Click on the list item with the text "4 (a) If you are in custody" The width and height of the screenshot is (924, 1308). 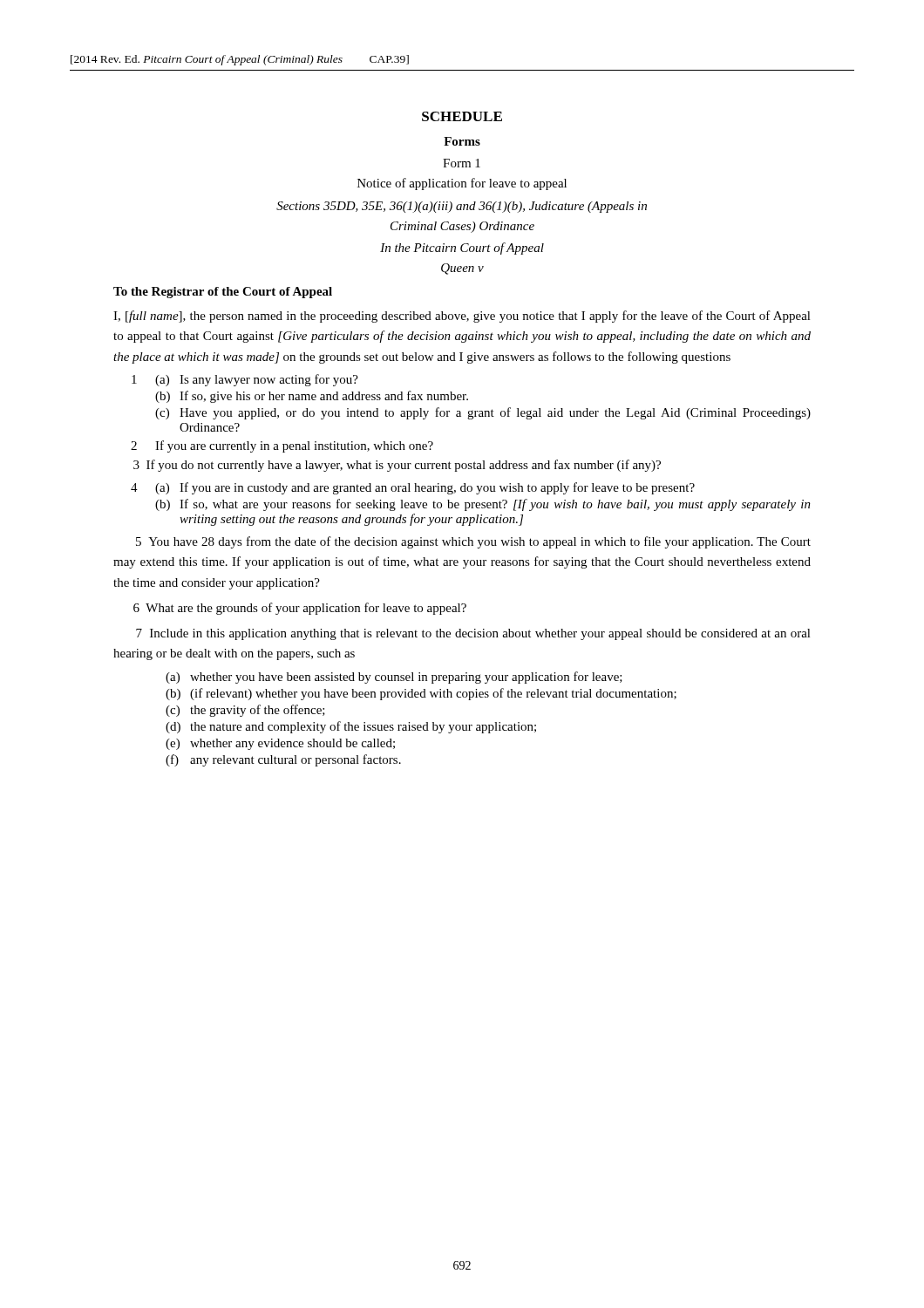(471, 504)
